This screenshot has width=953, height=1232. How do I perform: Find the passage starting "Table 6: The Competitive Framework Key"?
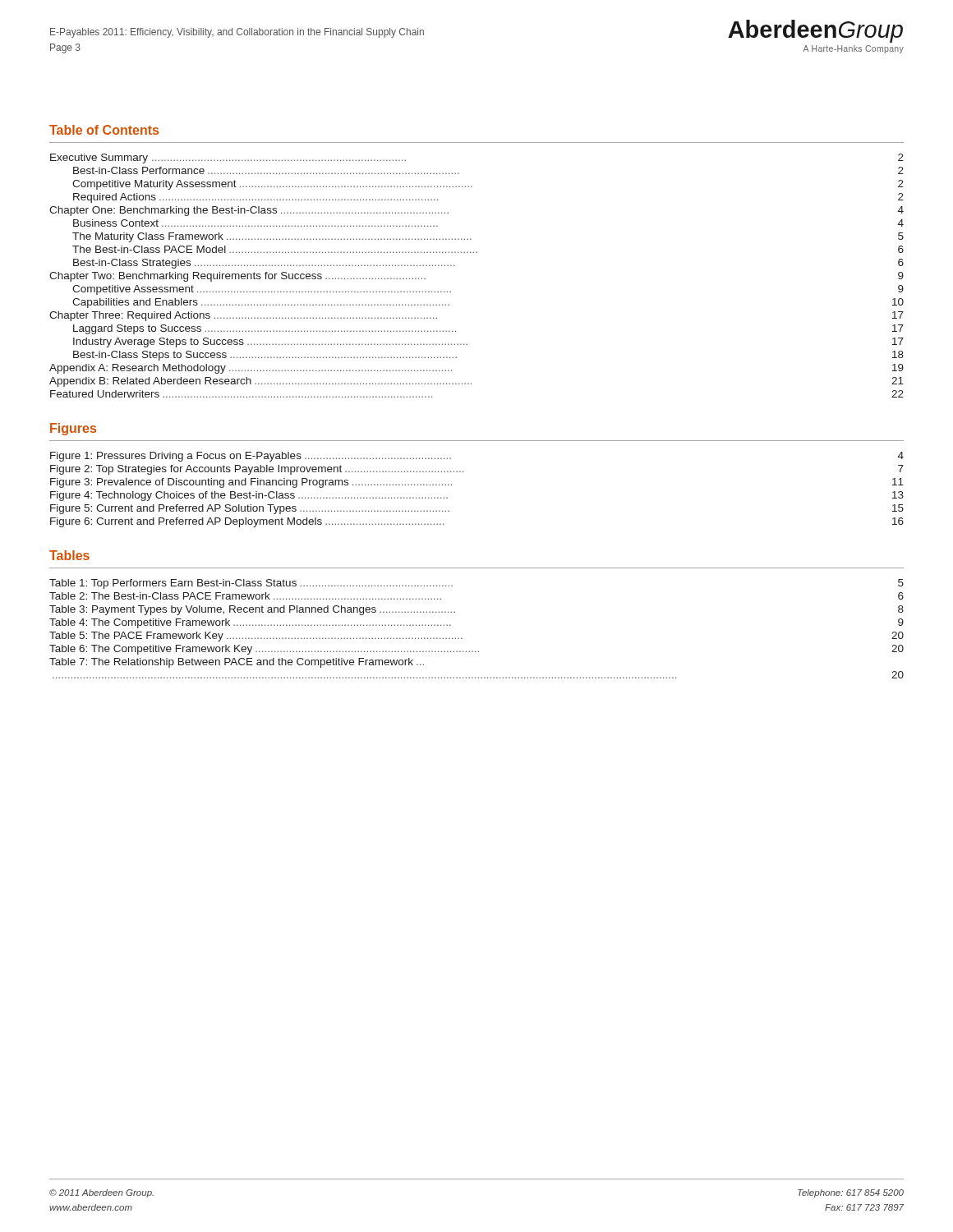(476, 648)
